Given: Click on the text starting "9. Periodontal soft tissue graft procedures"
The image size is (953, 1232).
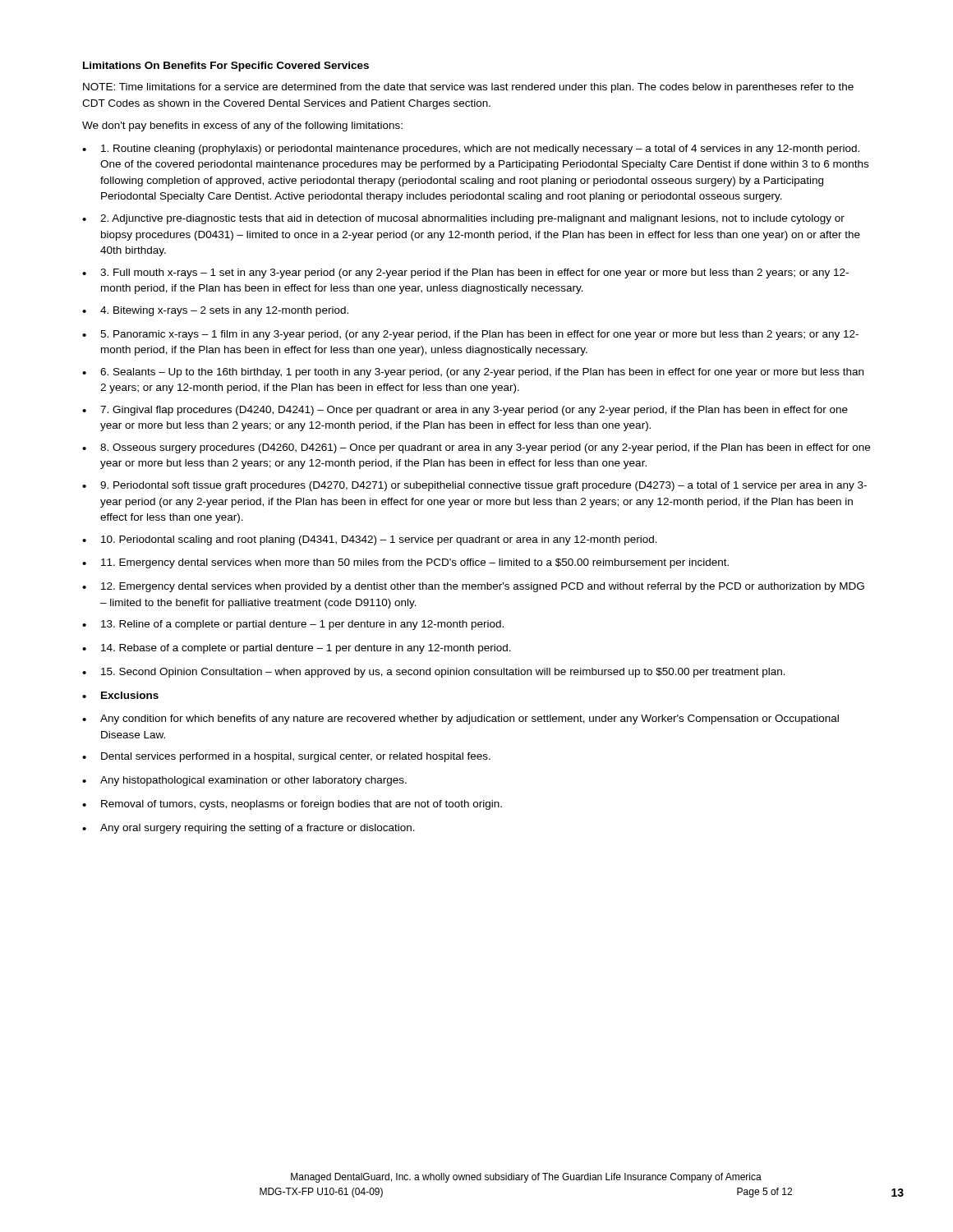Looking at the screenshot, I should 476,501.
